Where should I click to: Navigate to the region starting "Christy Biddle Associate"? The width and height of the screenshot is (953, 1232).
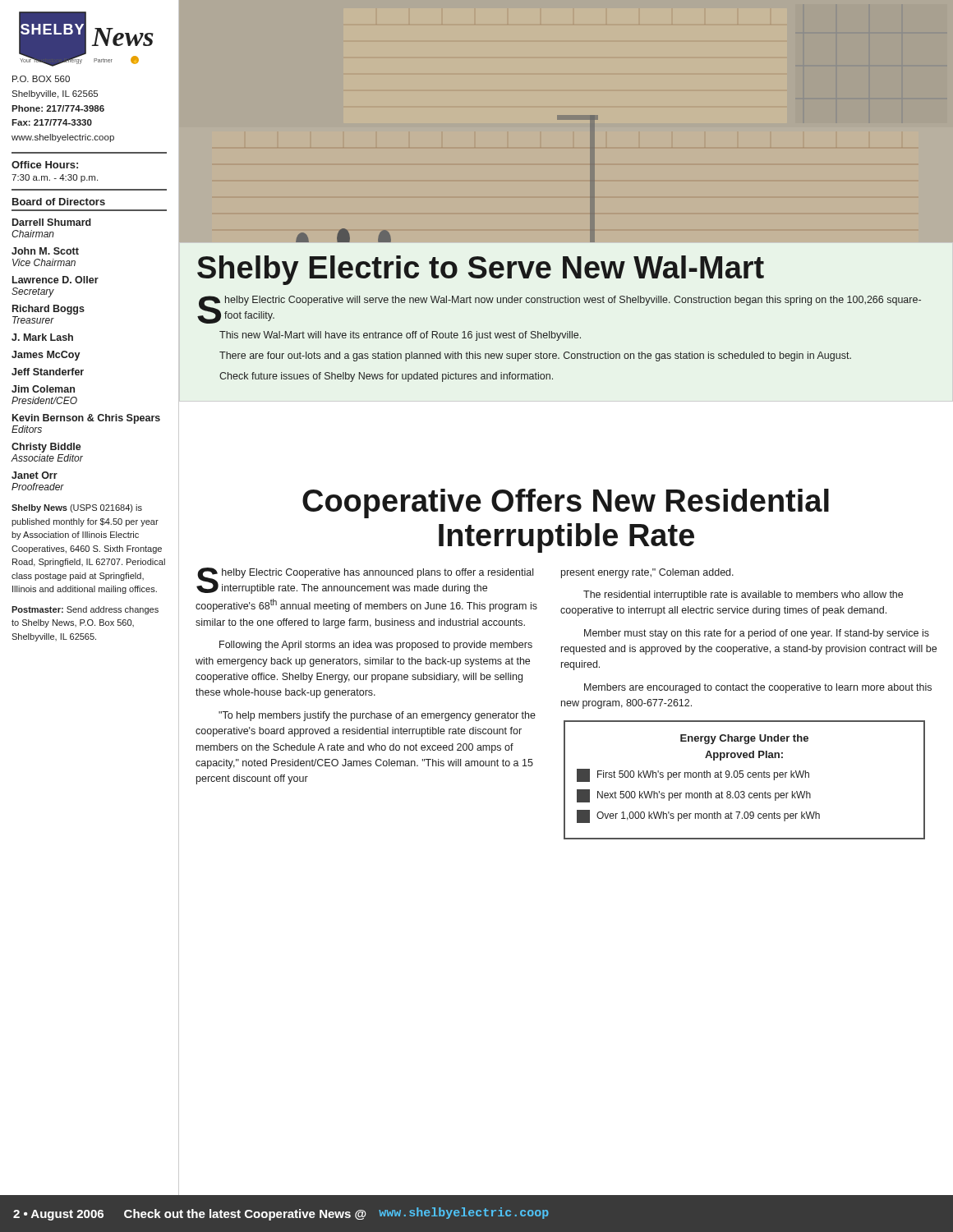89,453
